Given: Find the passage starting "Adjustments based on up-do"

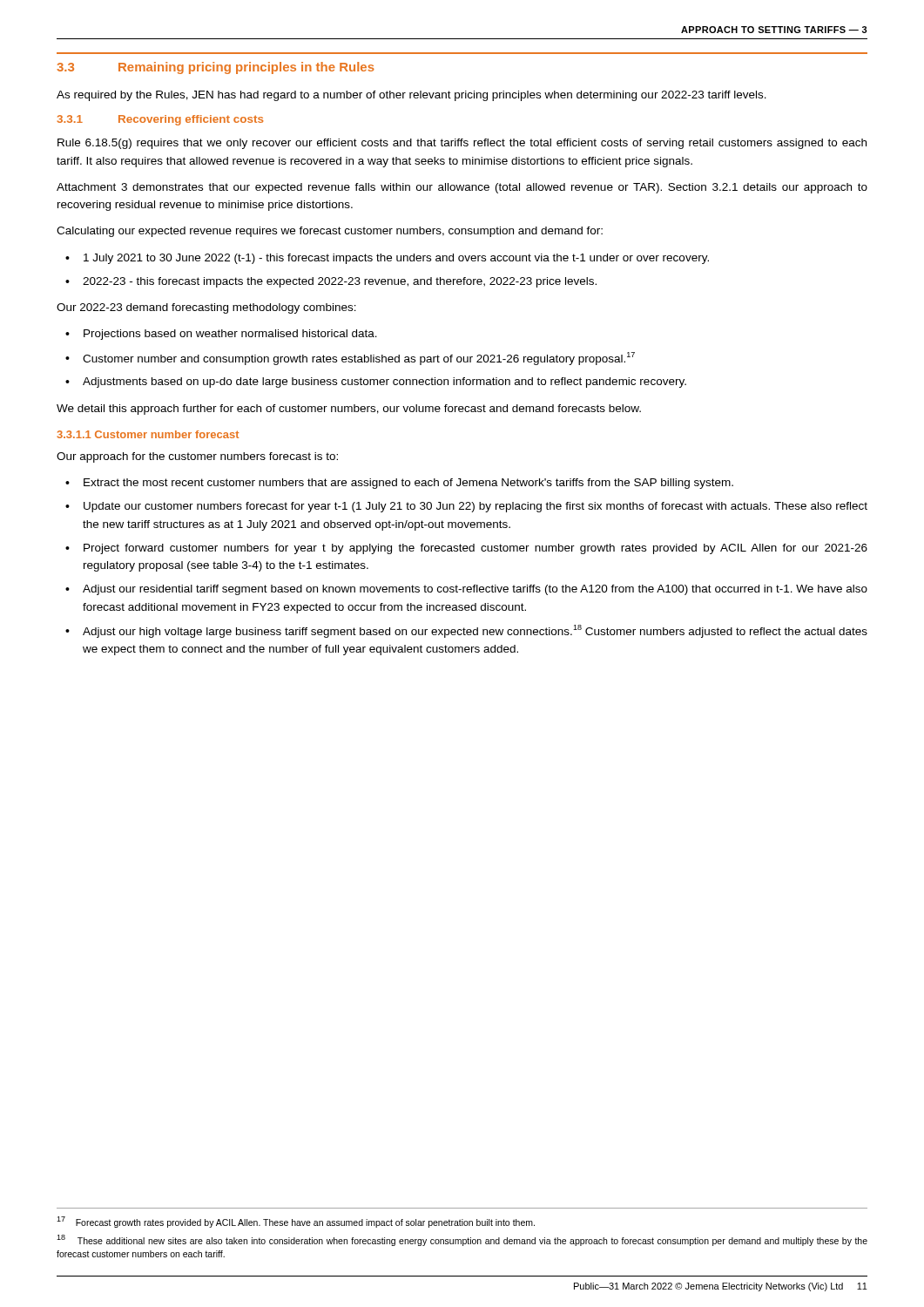Looking at the screenshot, I should [385, 381].
